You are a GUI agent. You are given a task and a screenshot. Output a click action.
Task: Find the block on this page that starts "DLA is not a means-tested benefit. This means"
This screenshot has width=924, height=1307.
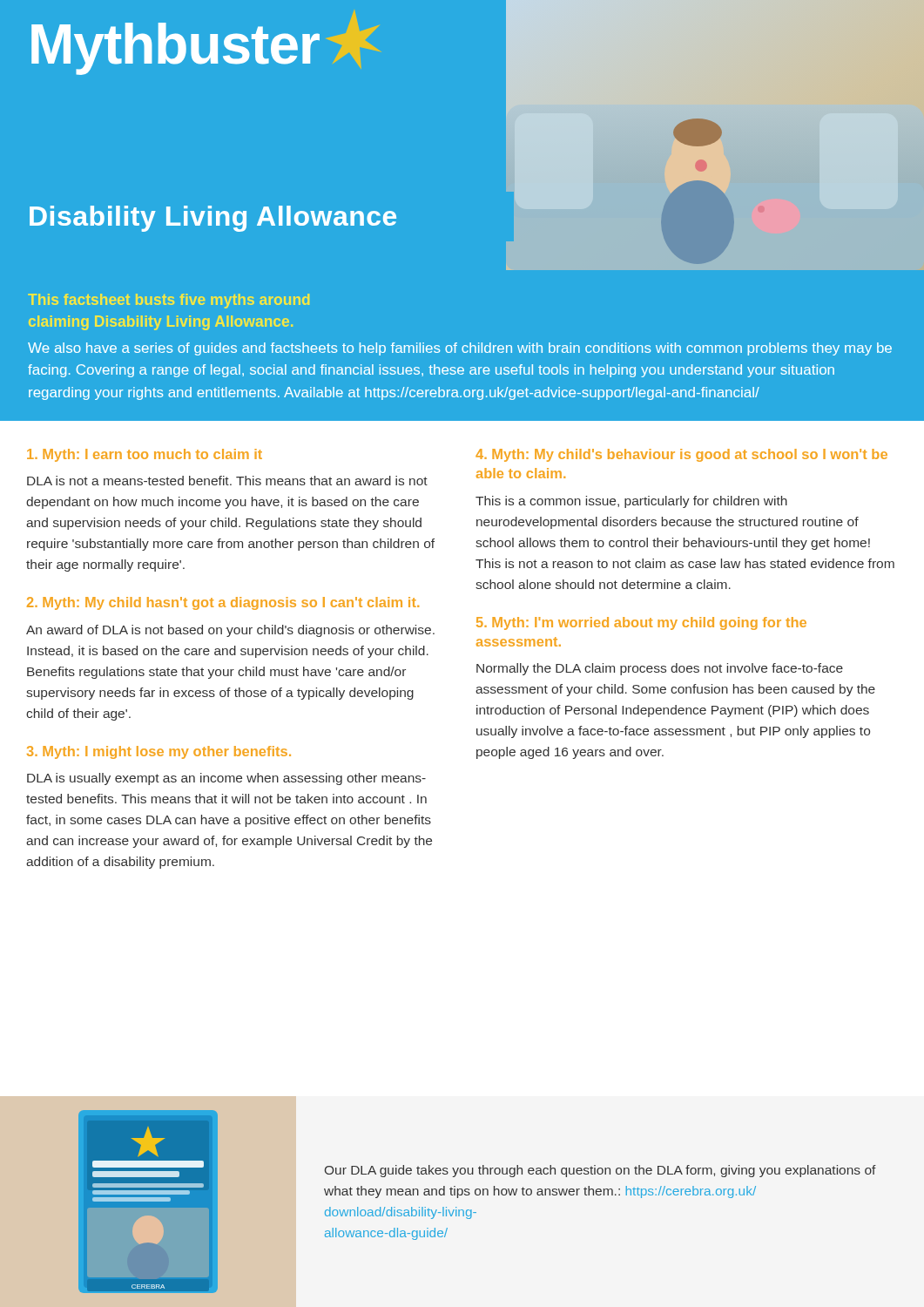click(x=231, y=523)
